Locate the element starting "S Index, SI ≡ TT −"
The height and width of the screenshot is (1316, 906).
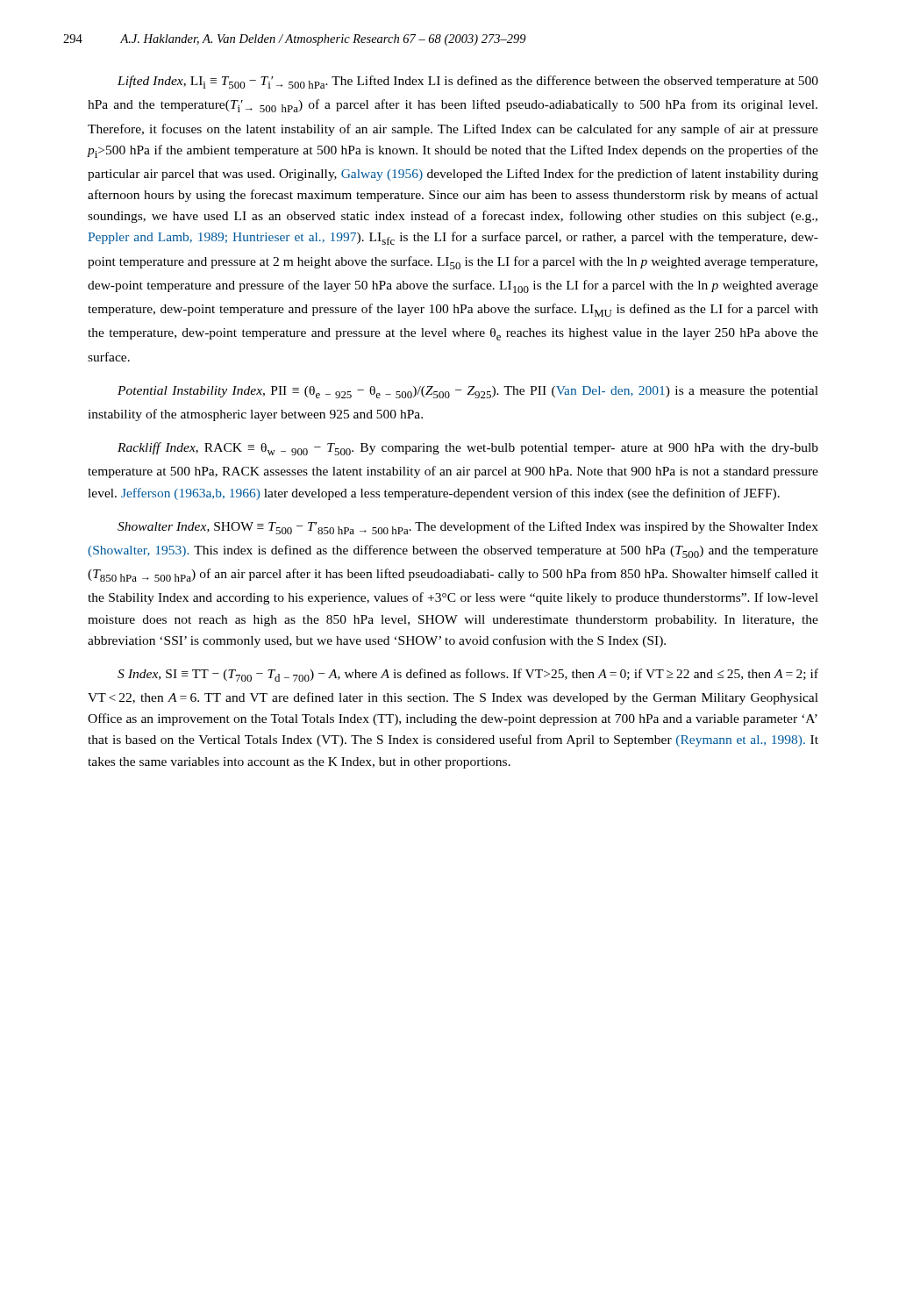[x=453, y=718]
